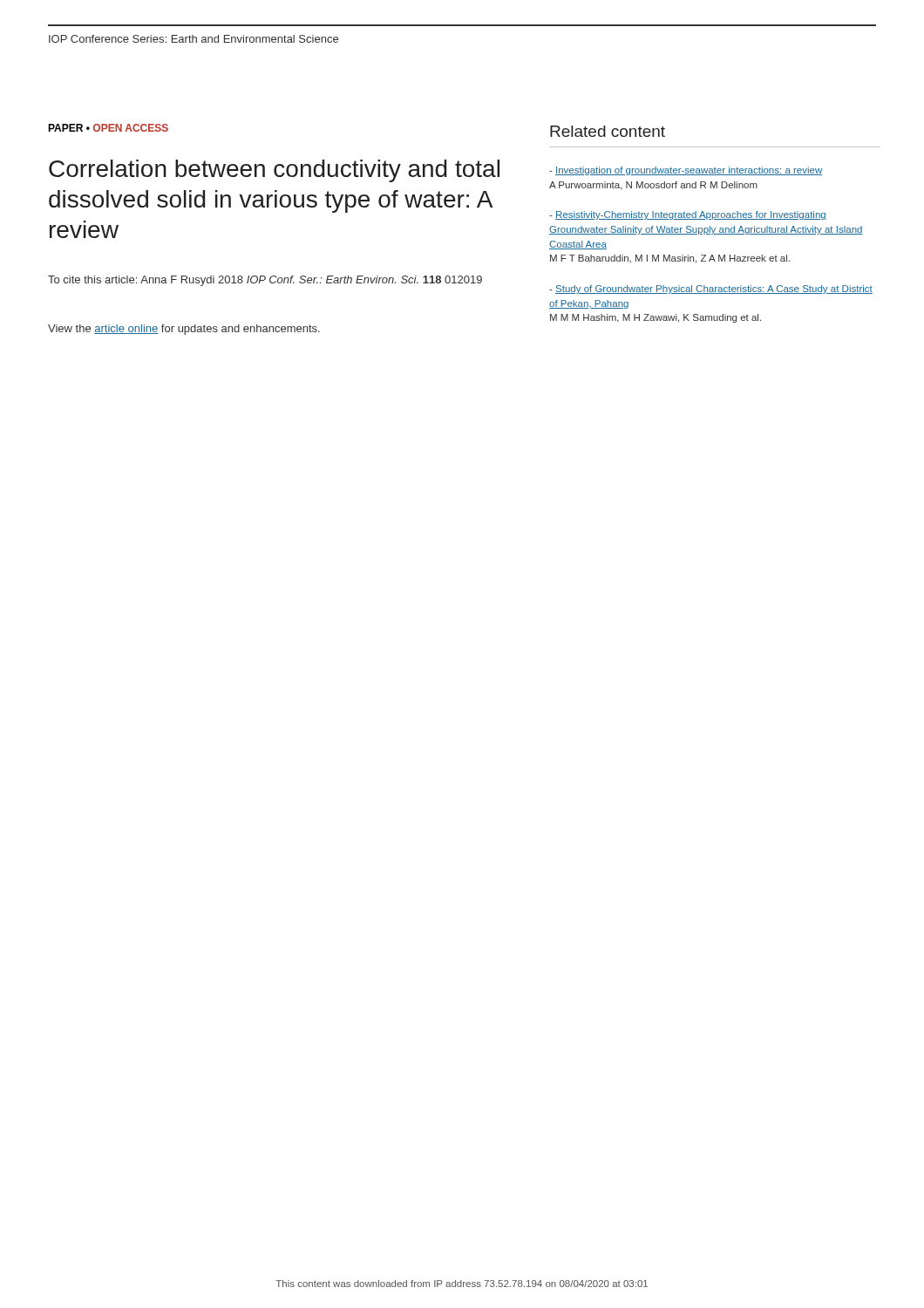Navigate to the block starting "Resistivity-Chemistry Integrated Approaches for Investigating"
This screenshot has height=1308, width=924.
pyautogui.click(x=706, y=237)
